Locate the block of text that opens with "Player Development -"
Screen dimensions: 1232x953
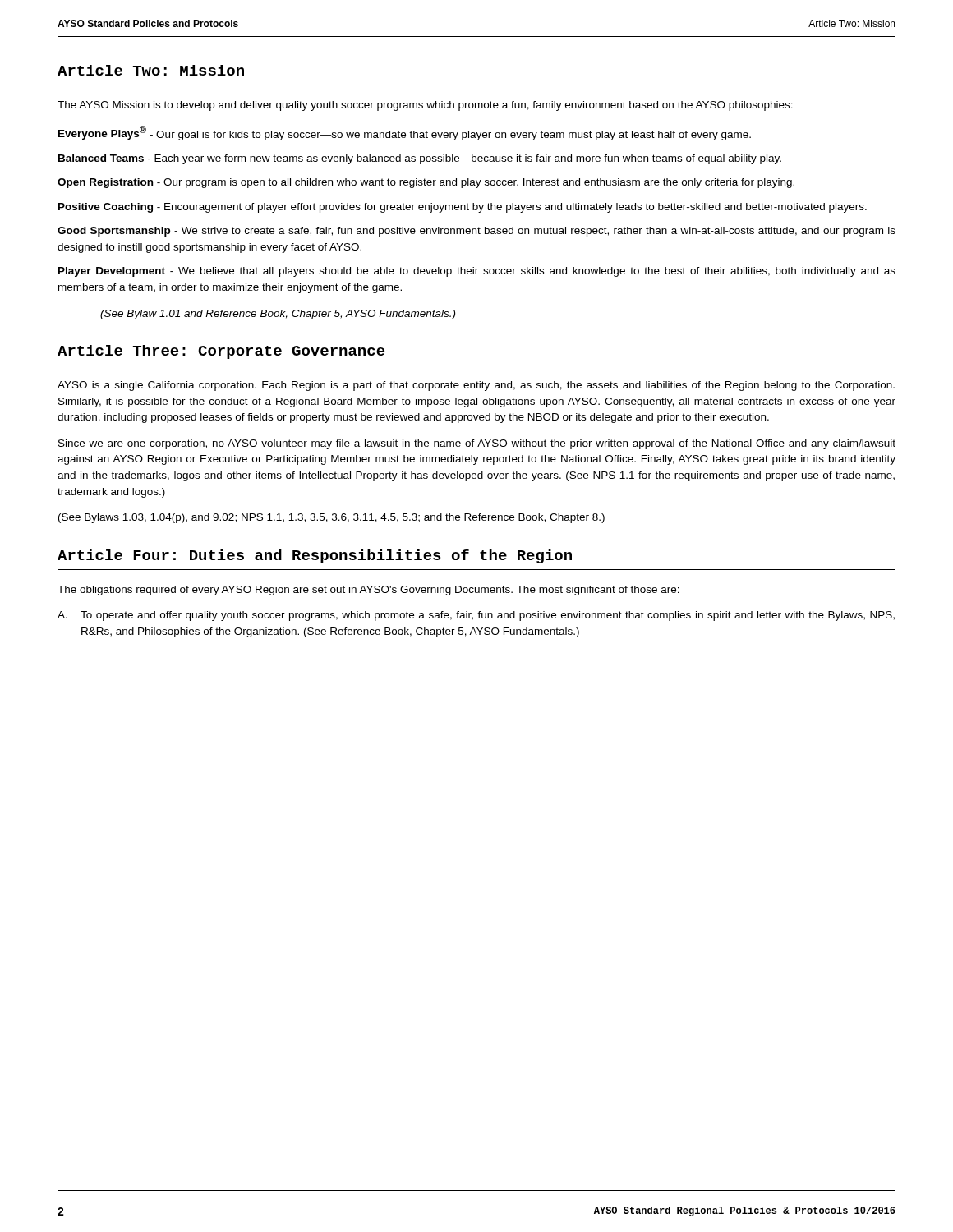pyautogui.click(x=476, y=279)
